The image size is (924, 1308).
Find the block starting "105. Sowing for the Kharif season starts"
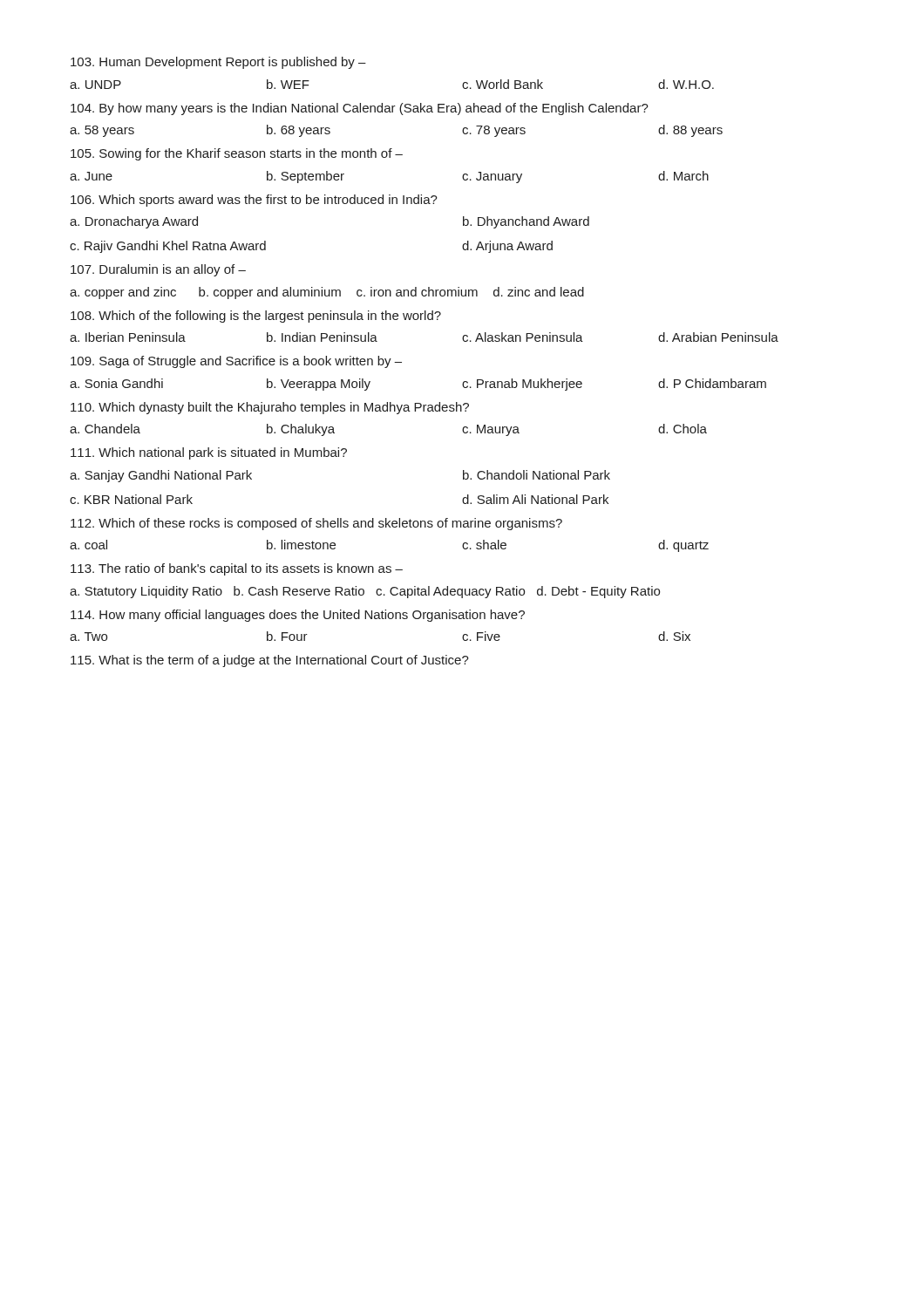coord(462,165)
